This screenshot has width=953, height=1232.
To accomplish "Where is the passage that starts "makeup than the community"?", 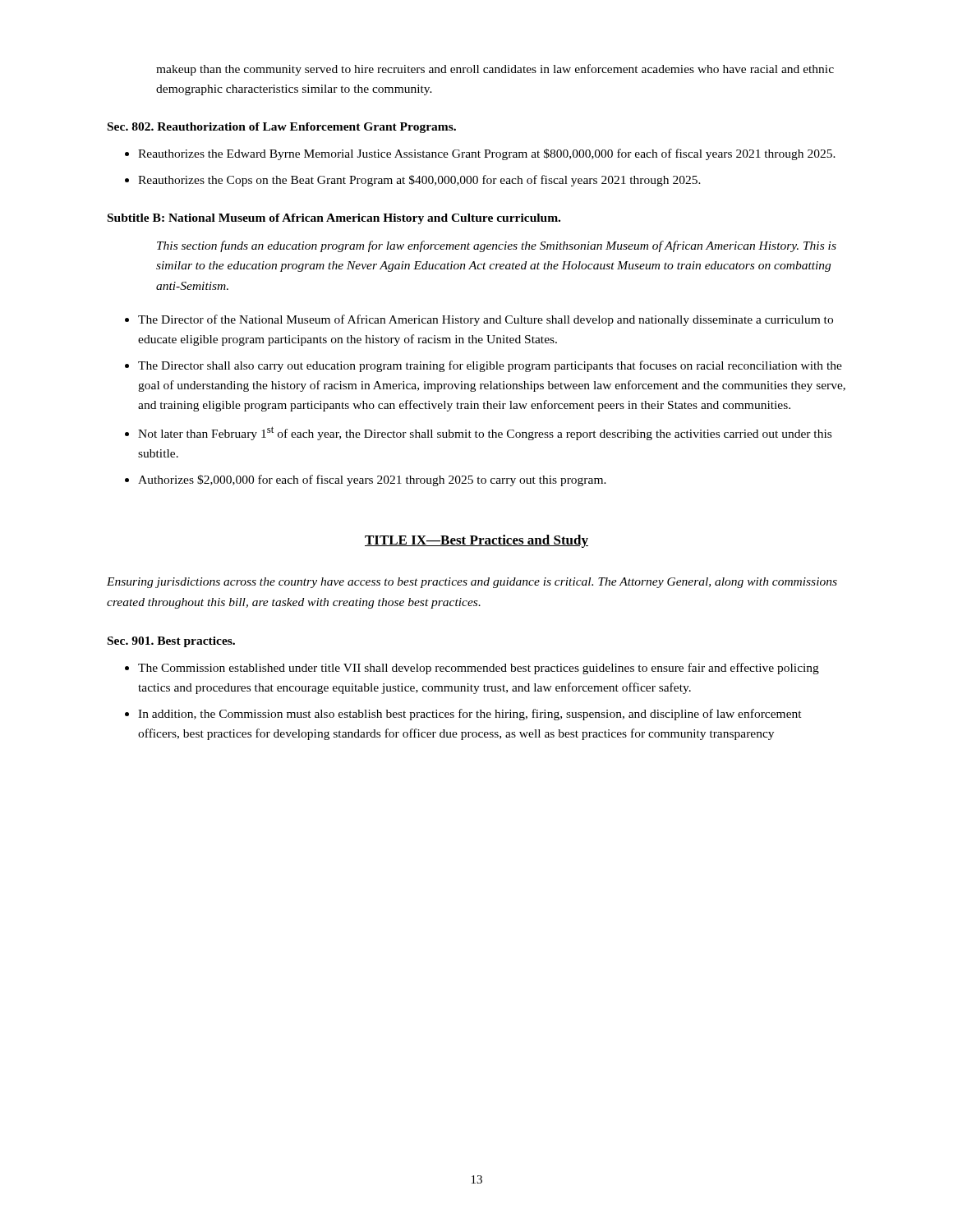I will [x=495, y=78].
